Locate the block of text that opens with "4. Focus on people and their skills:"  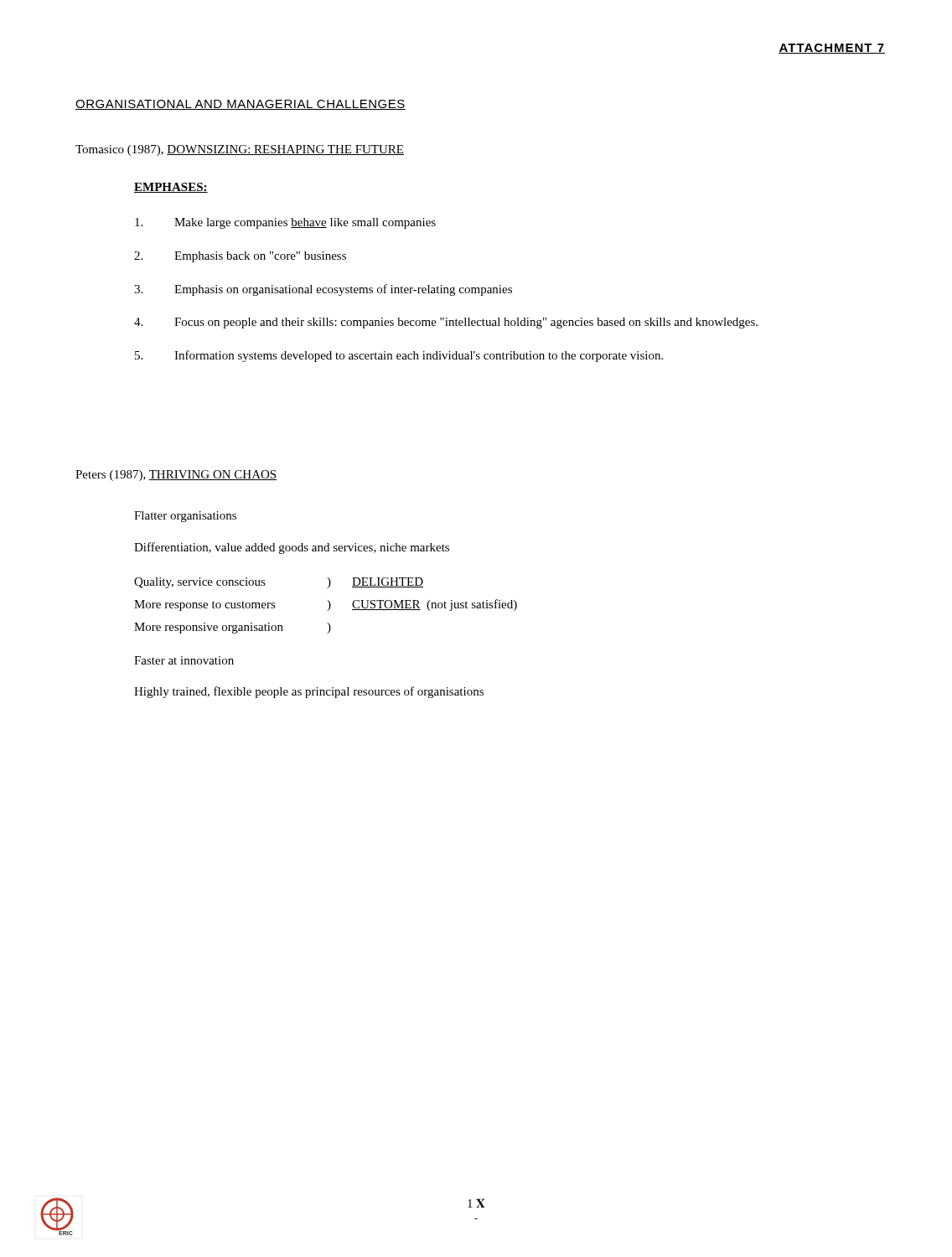505,323
